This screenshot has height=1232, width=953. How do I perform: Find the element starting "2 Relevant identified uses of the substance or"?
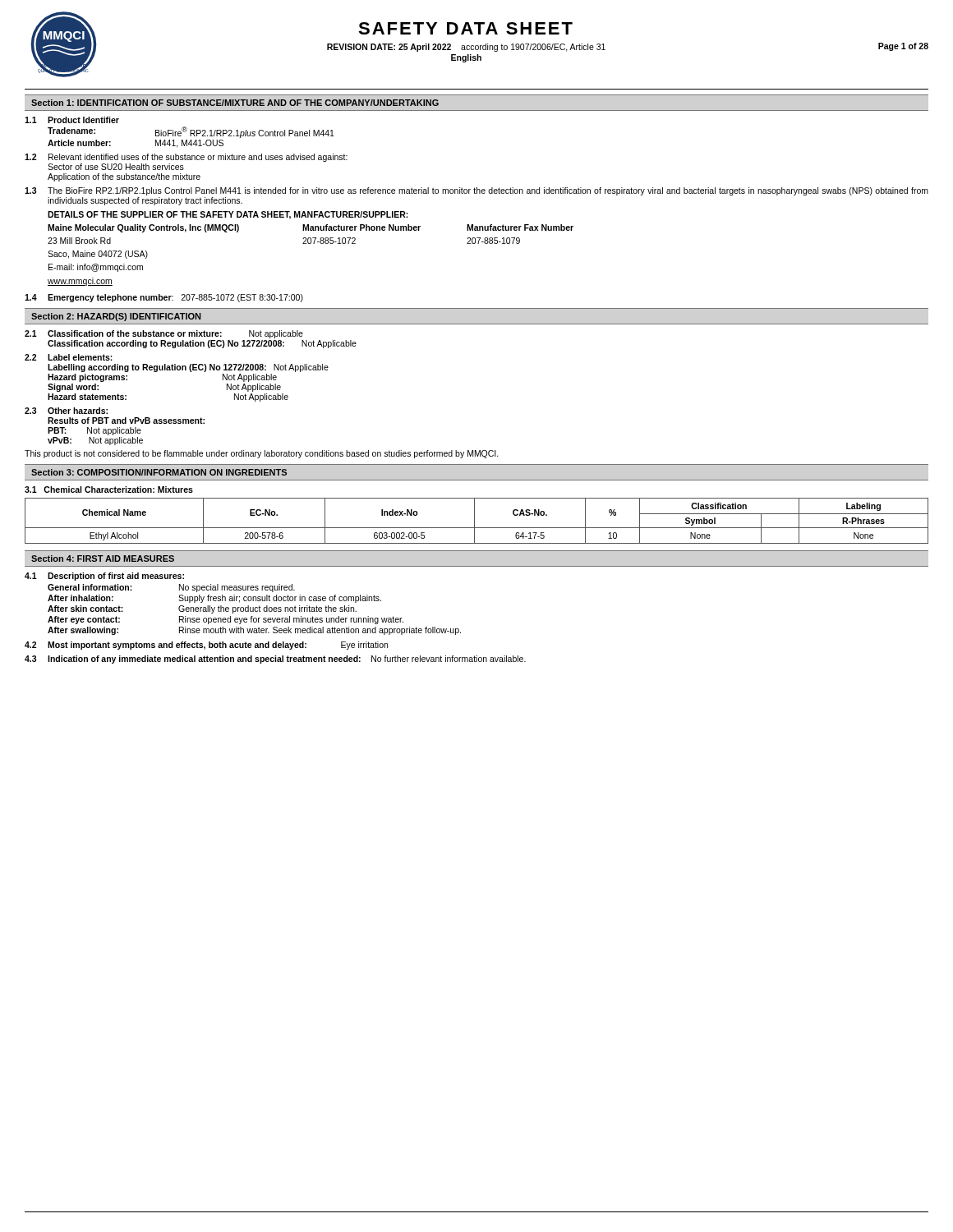tap(186, 166)
